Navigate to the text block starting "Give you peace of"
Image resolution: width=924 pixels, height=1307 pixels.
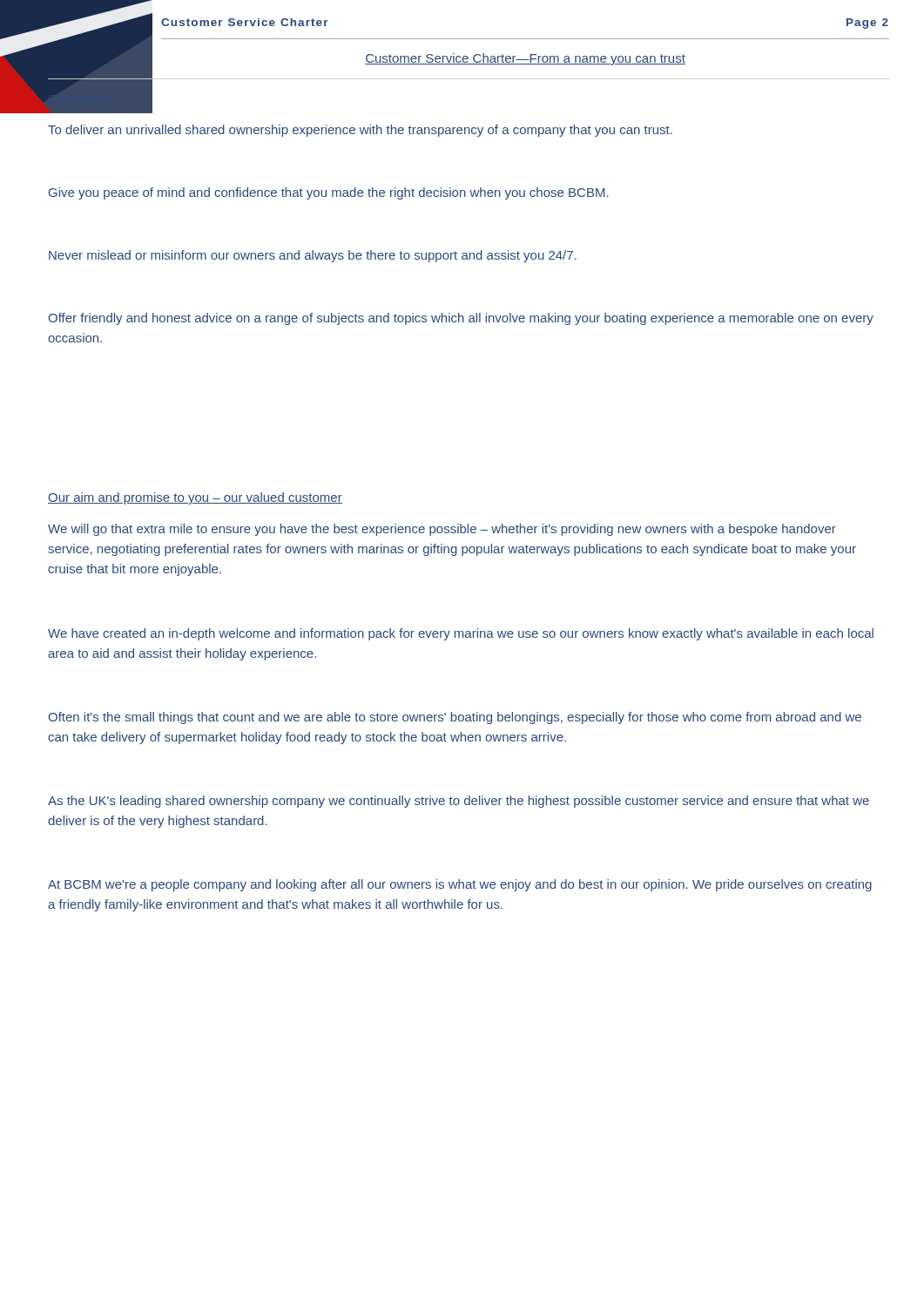(x=462, y=193)
